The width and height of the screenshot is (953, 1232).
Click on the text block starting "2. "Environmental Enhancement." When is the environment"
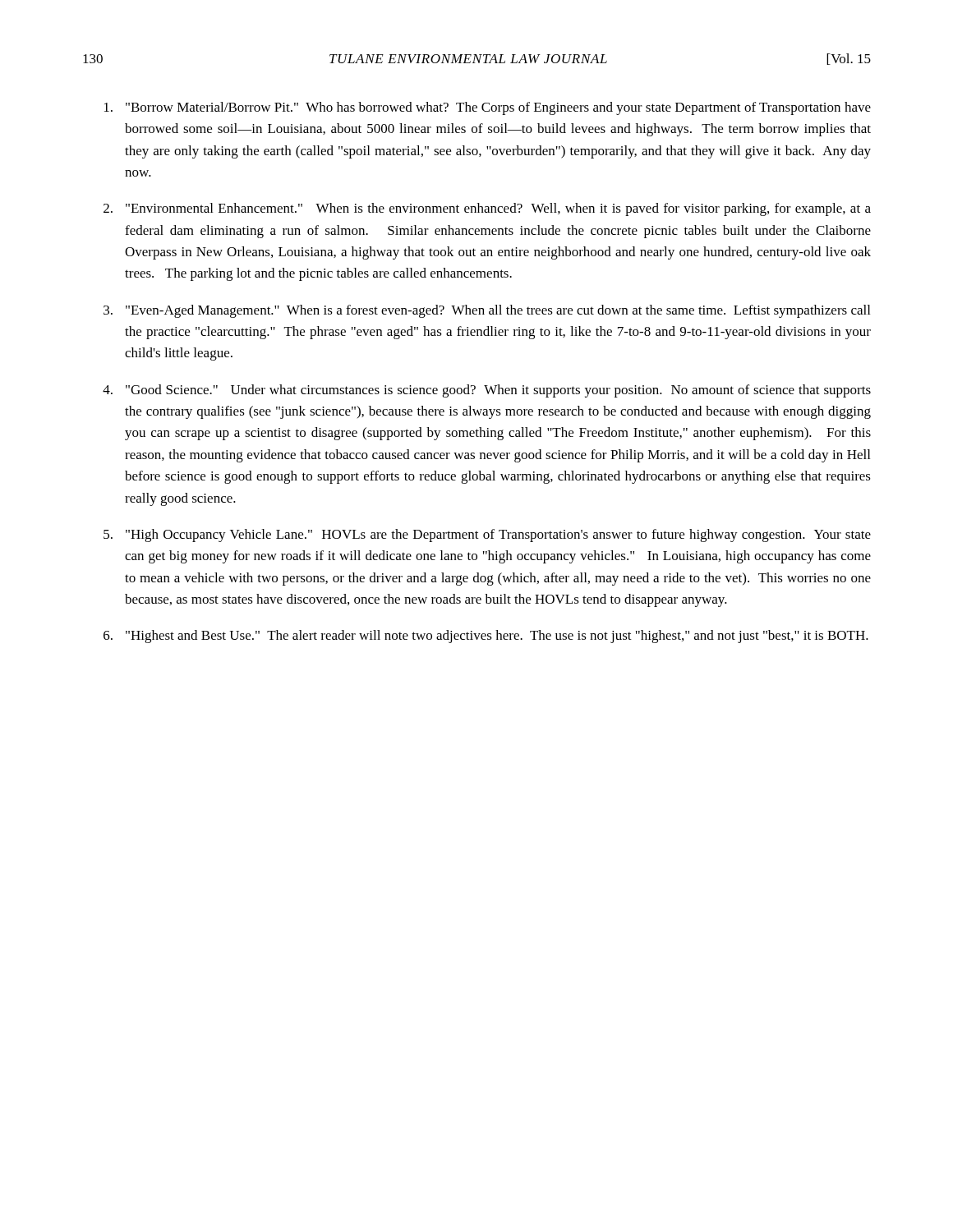[476, 242]
